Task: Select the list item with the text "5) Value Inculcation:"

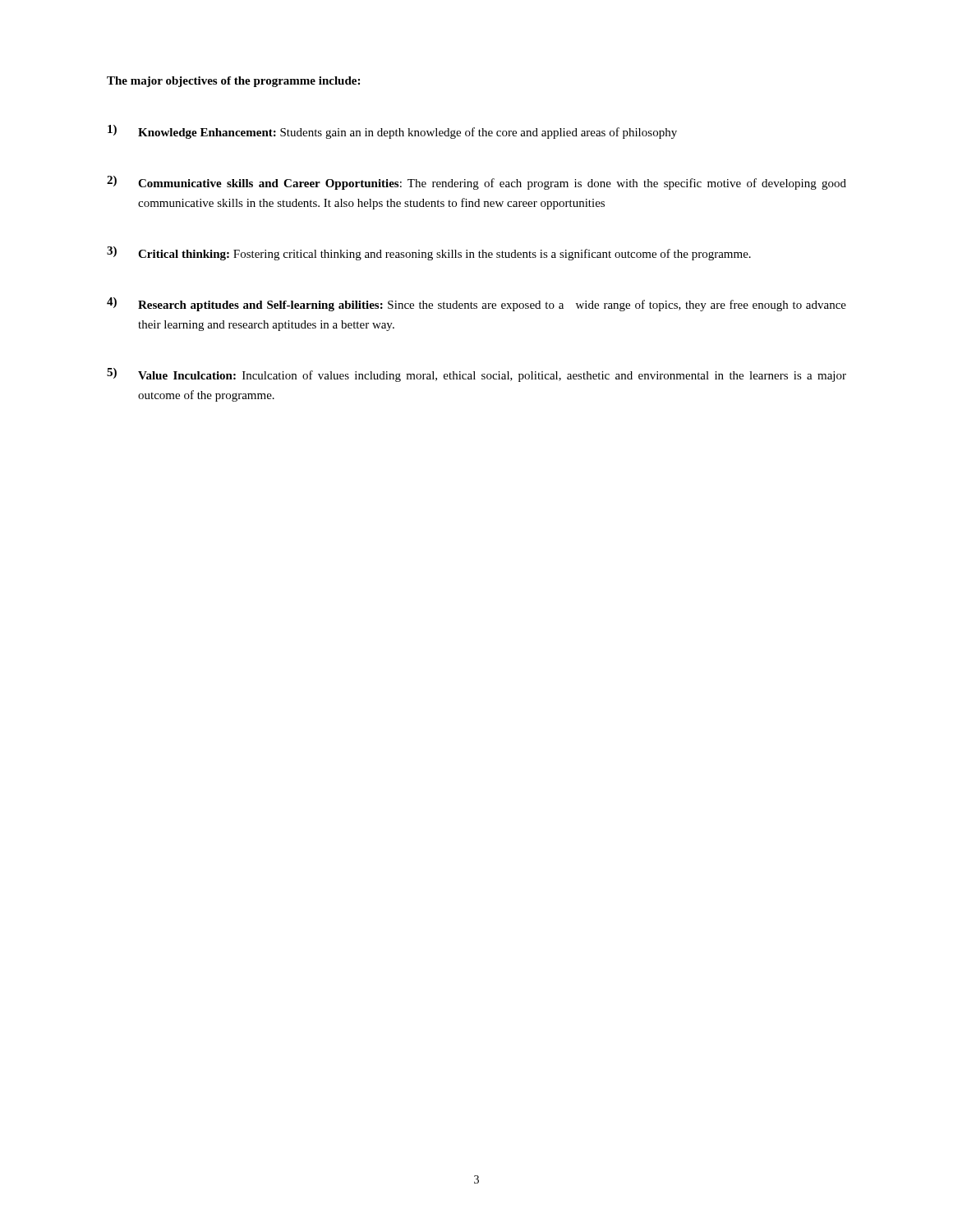Action: tap(476, 385)
